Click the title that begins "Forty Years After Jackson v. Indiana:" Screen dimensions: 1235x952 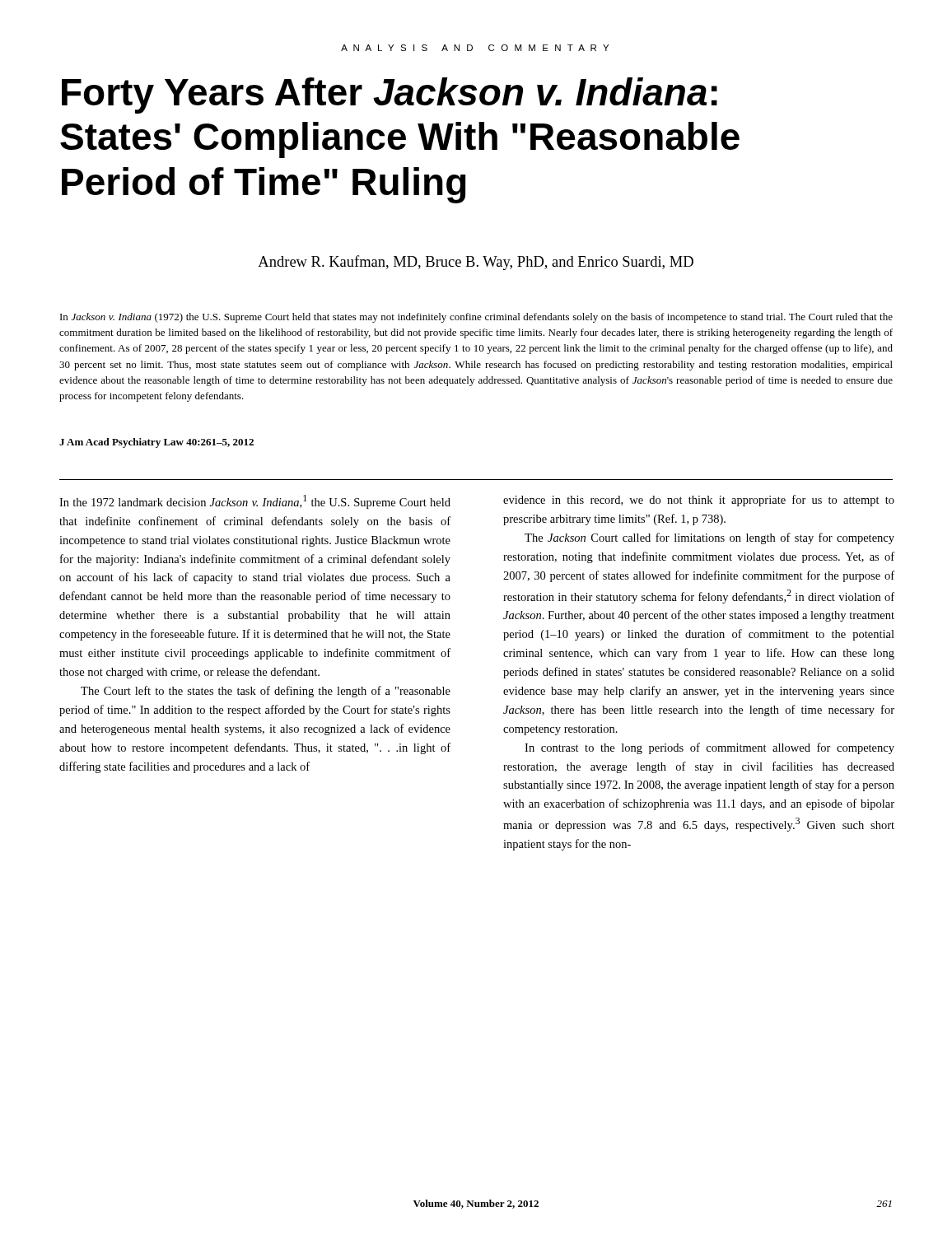click(x=476, y=137)
